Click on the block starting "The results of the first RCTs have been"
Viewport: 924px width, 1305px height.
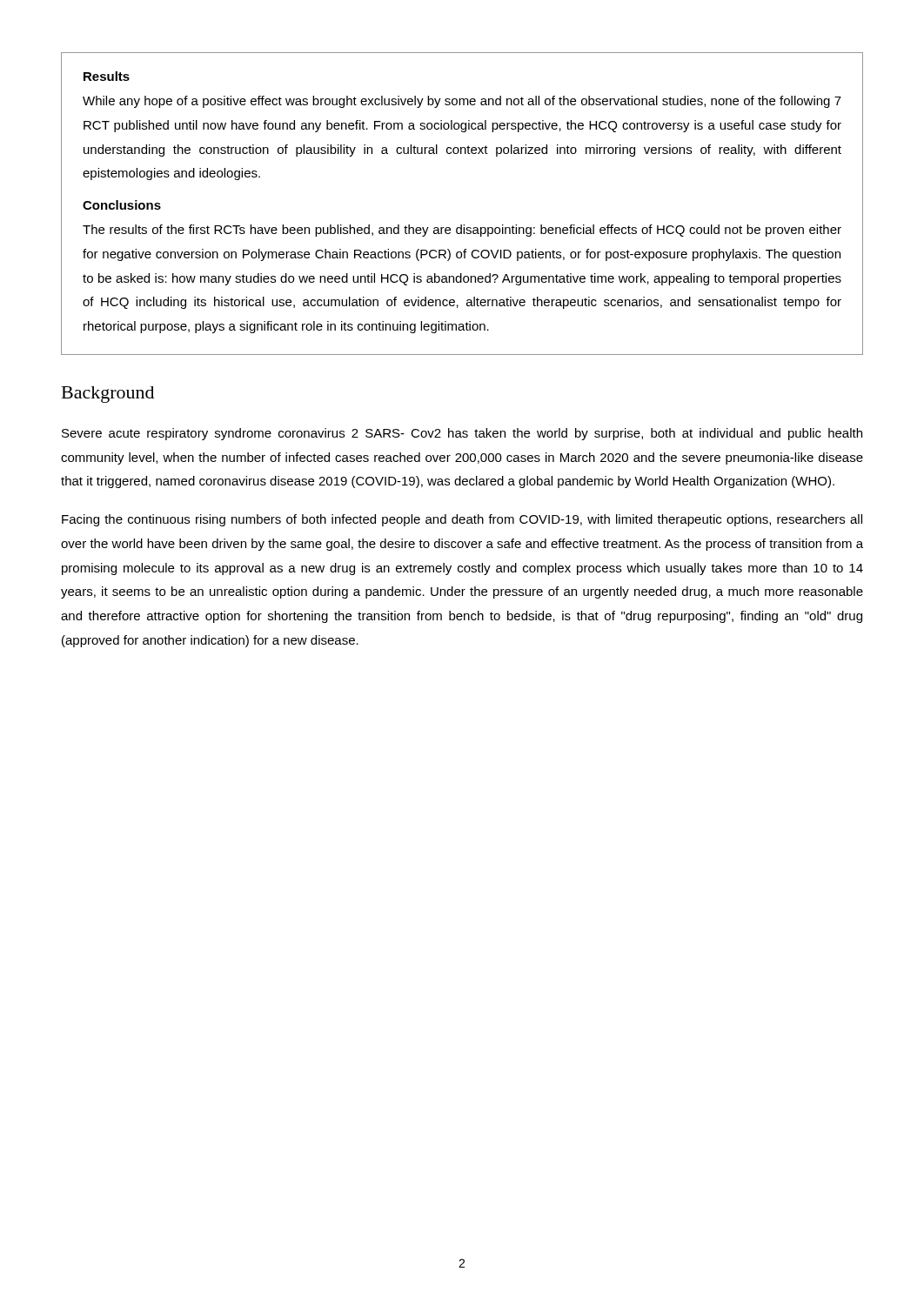point(462,278)
